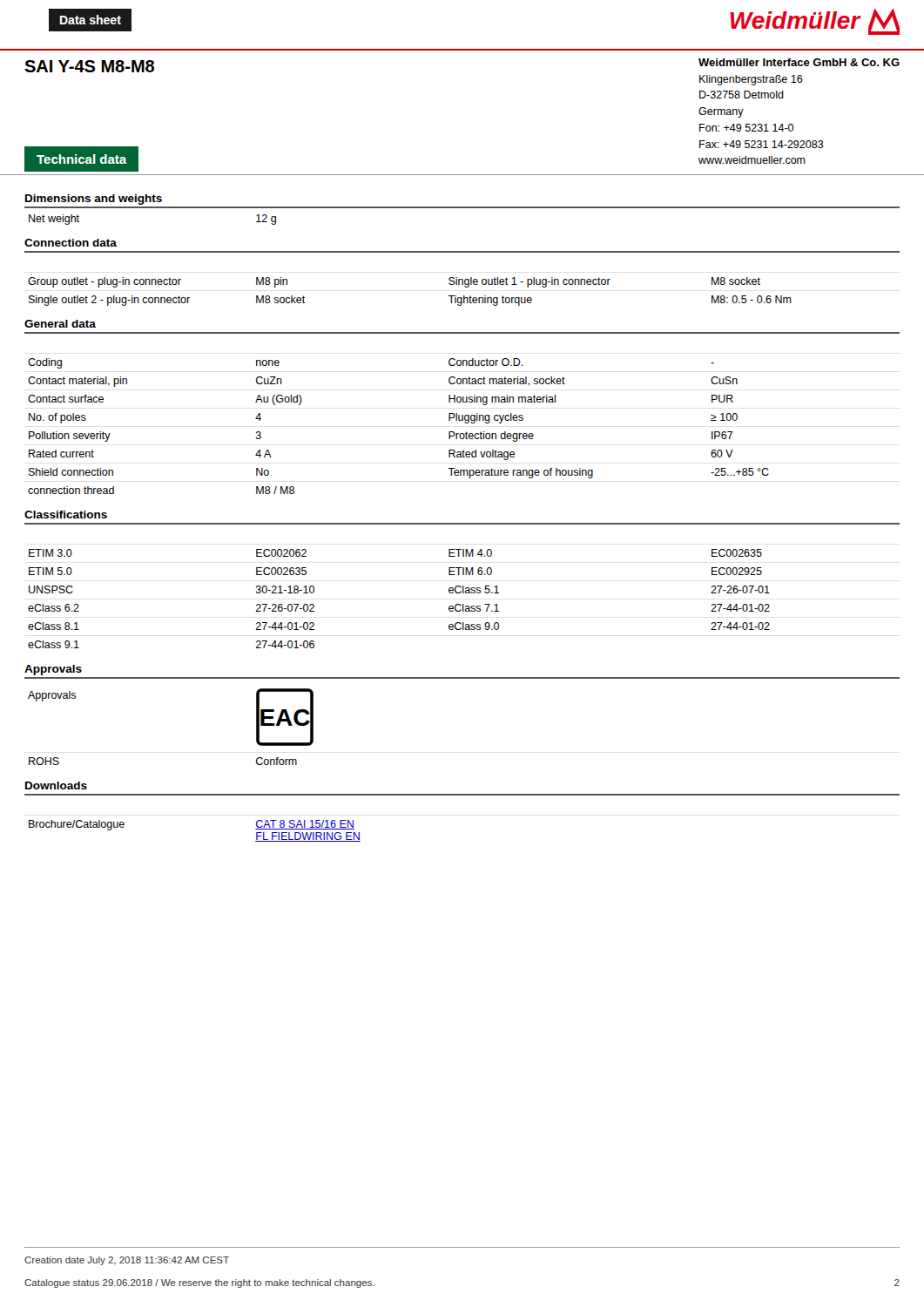Find the section header with the text "Connection data"
924x1307 pixels.
point(70,243)
